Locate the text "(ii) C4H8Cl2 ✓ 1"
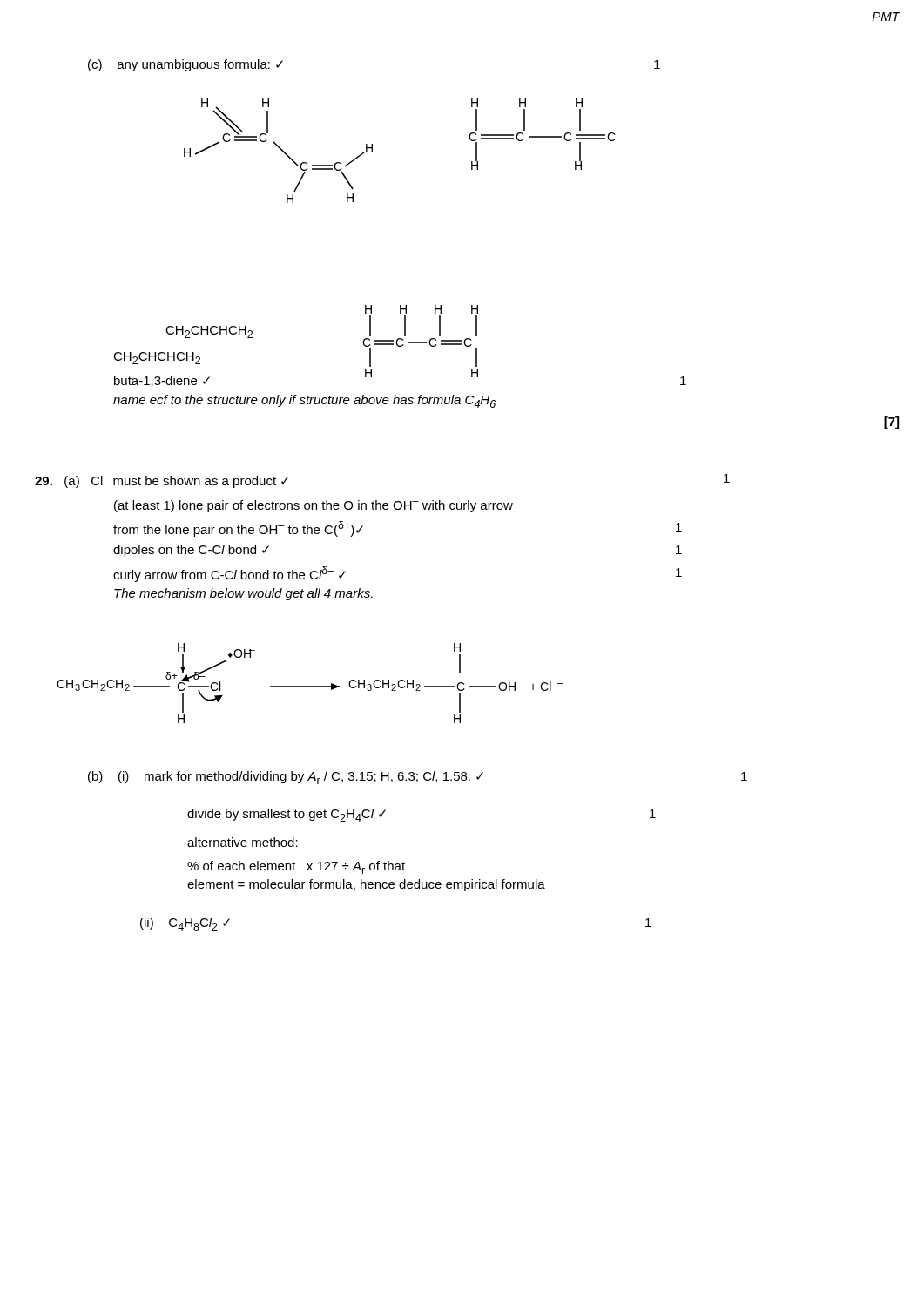The image size is (924, 1307). [x=186, y=924]
